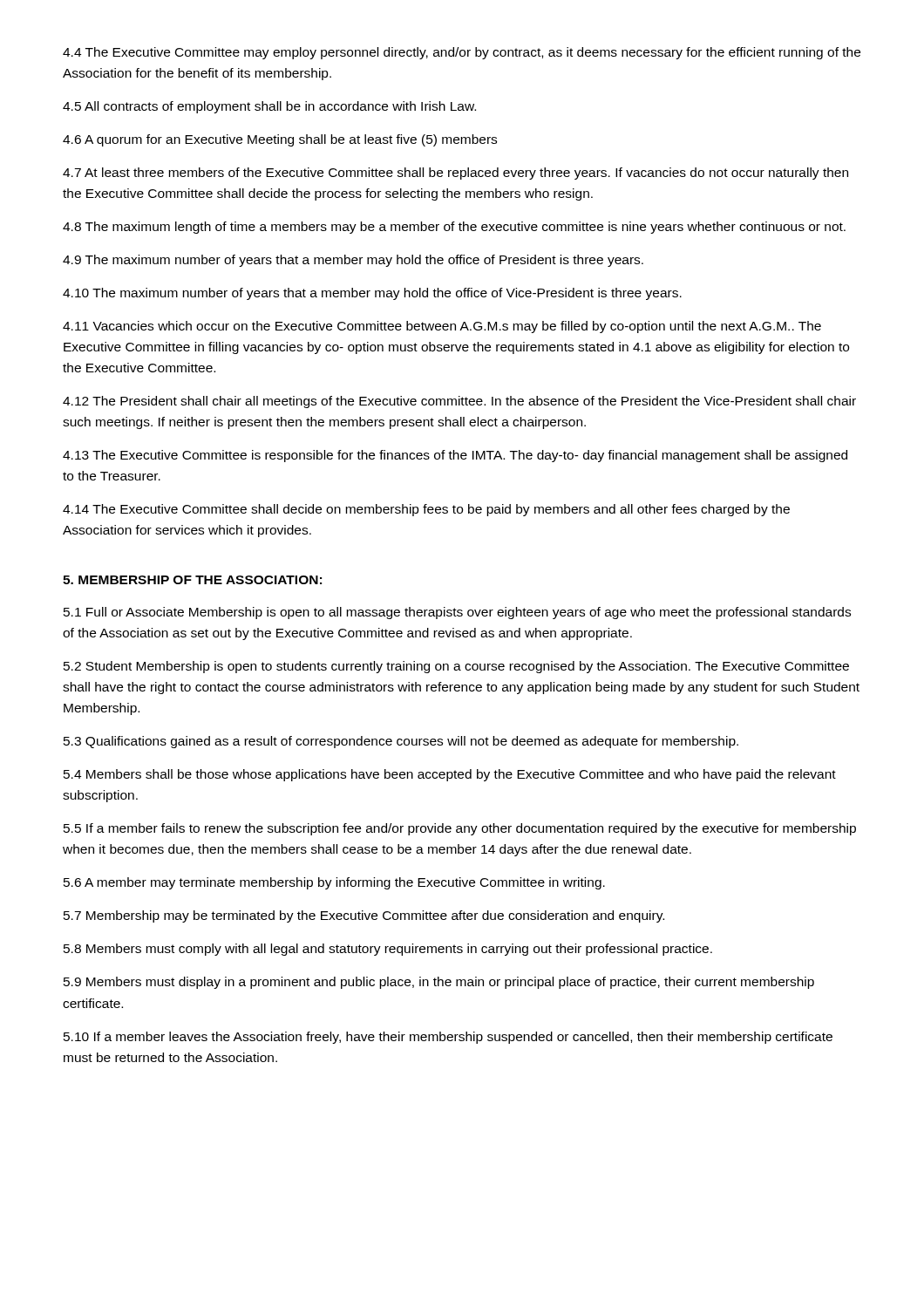Image resolution: width=924 pixels, height=1308 pixels.
Task: Find the block on this page that starts "7 At least three members of the Executive"
Action: click(x=456, y=183)
